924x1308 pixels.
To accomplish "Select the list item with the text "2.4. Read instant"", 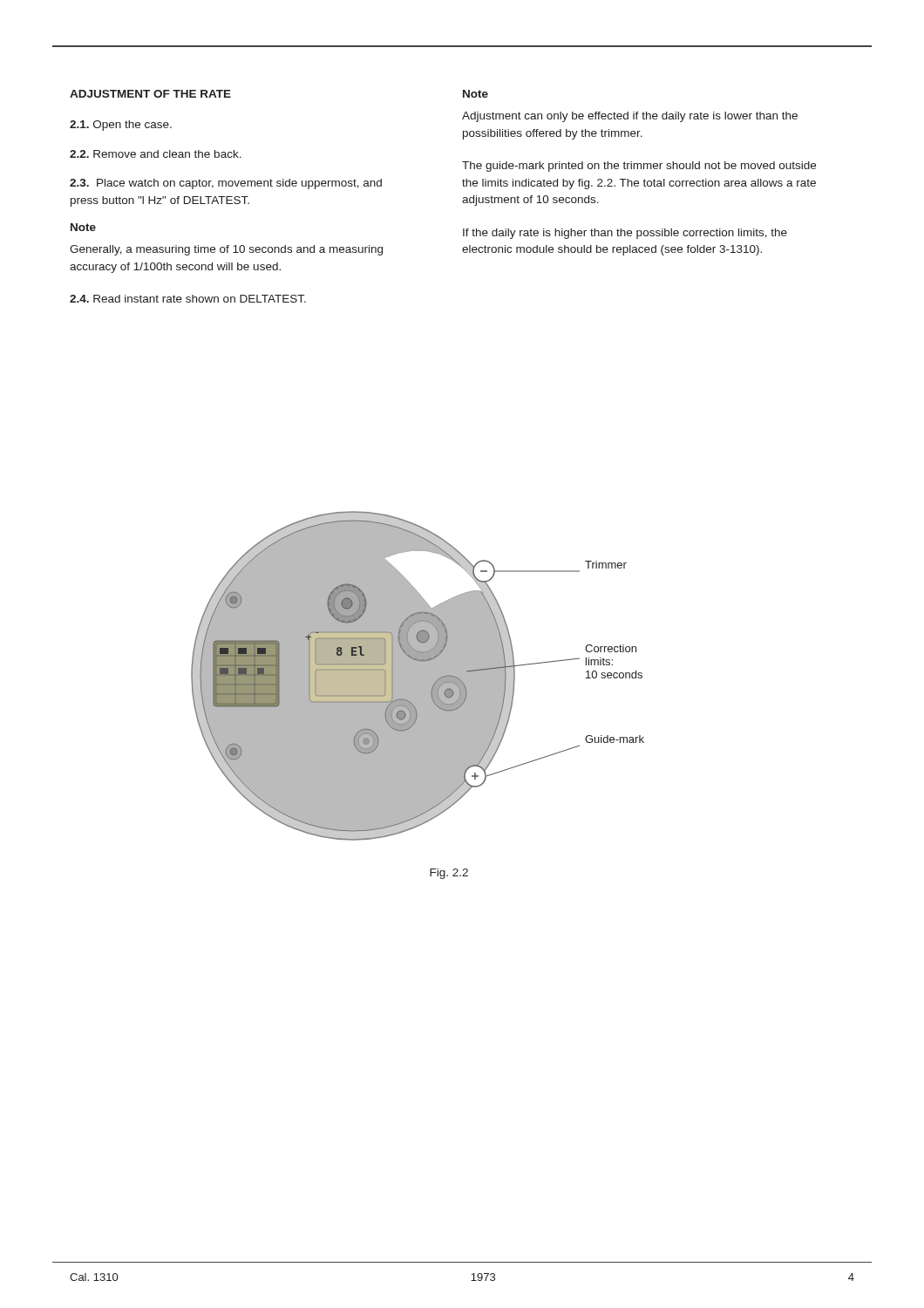I will click(x=188, y=299).
